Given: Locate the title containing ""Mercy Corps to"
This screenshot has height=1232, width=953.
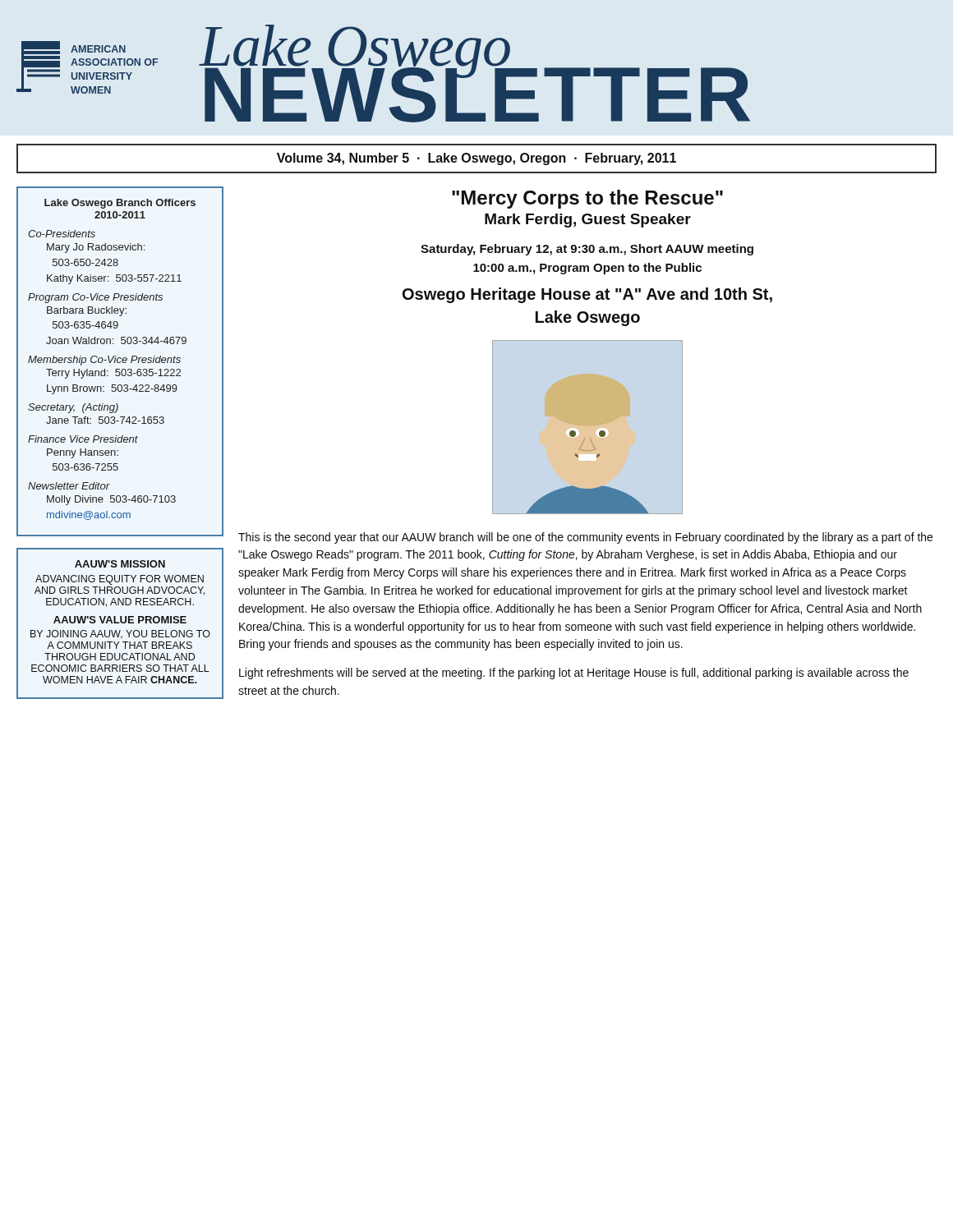Looking at the screenshot, I should coord(587,197).
